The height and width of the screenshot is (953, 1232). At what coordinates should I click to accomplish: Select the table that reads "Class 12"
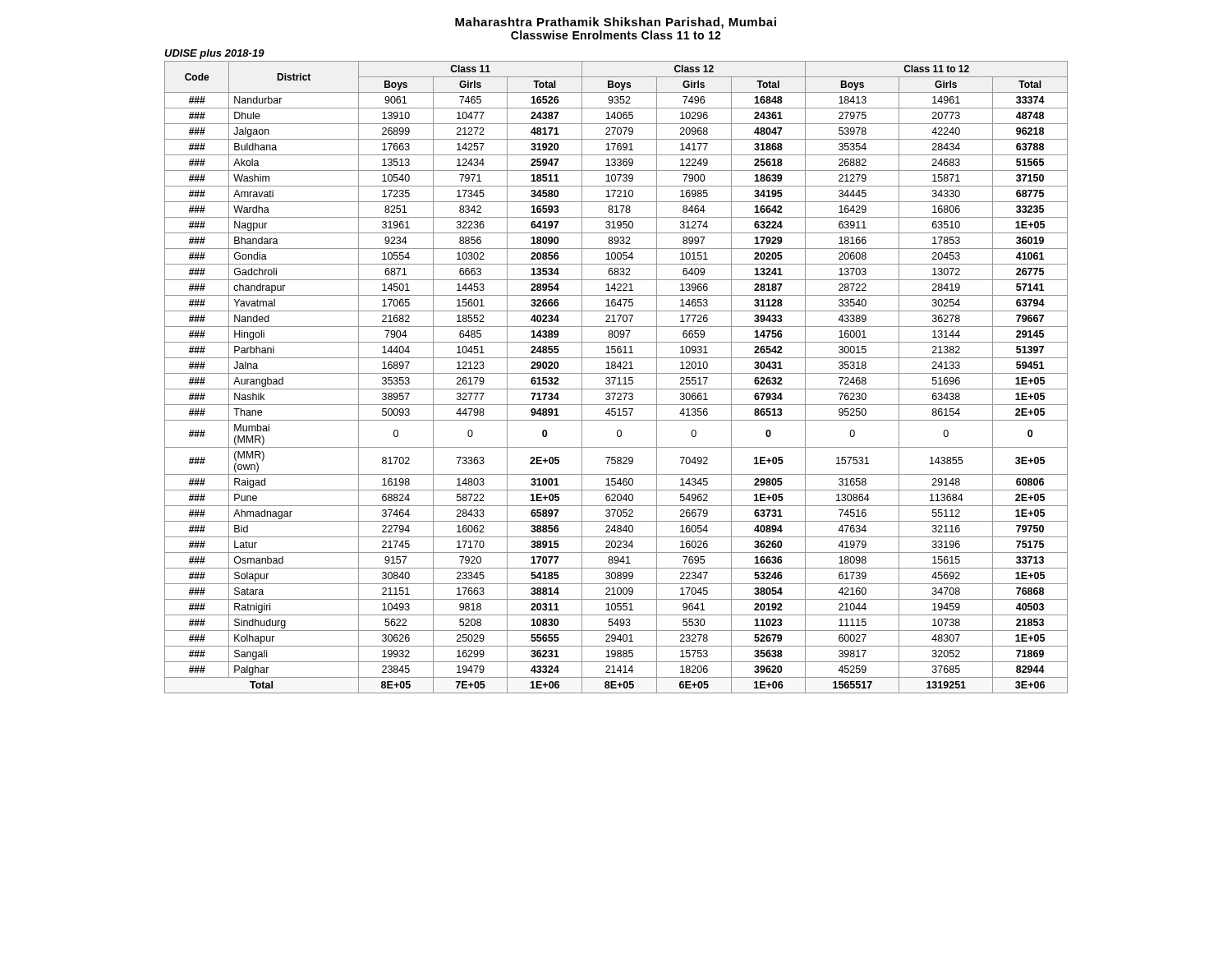tap(616, 377)
